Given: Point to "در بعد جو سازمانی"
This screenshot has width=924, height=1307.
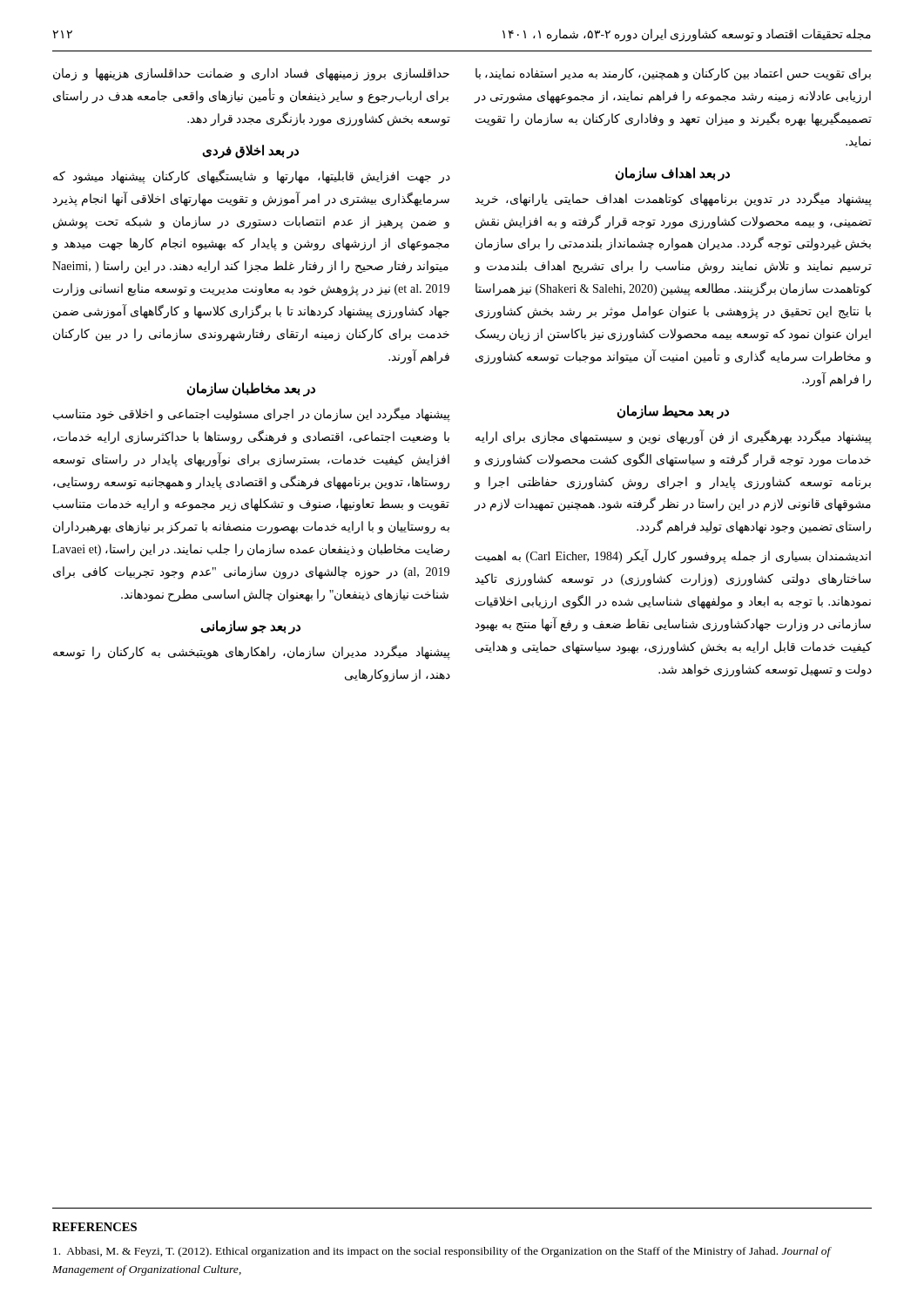Looking at the screenshot, I should click(x=251, y=626).
